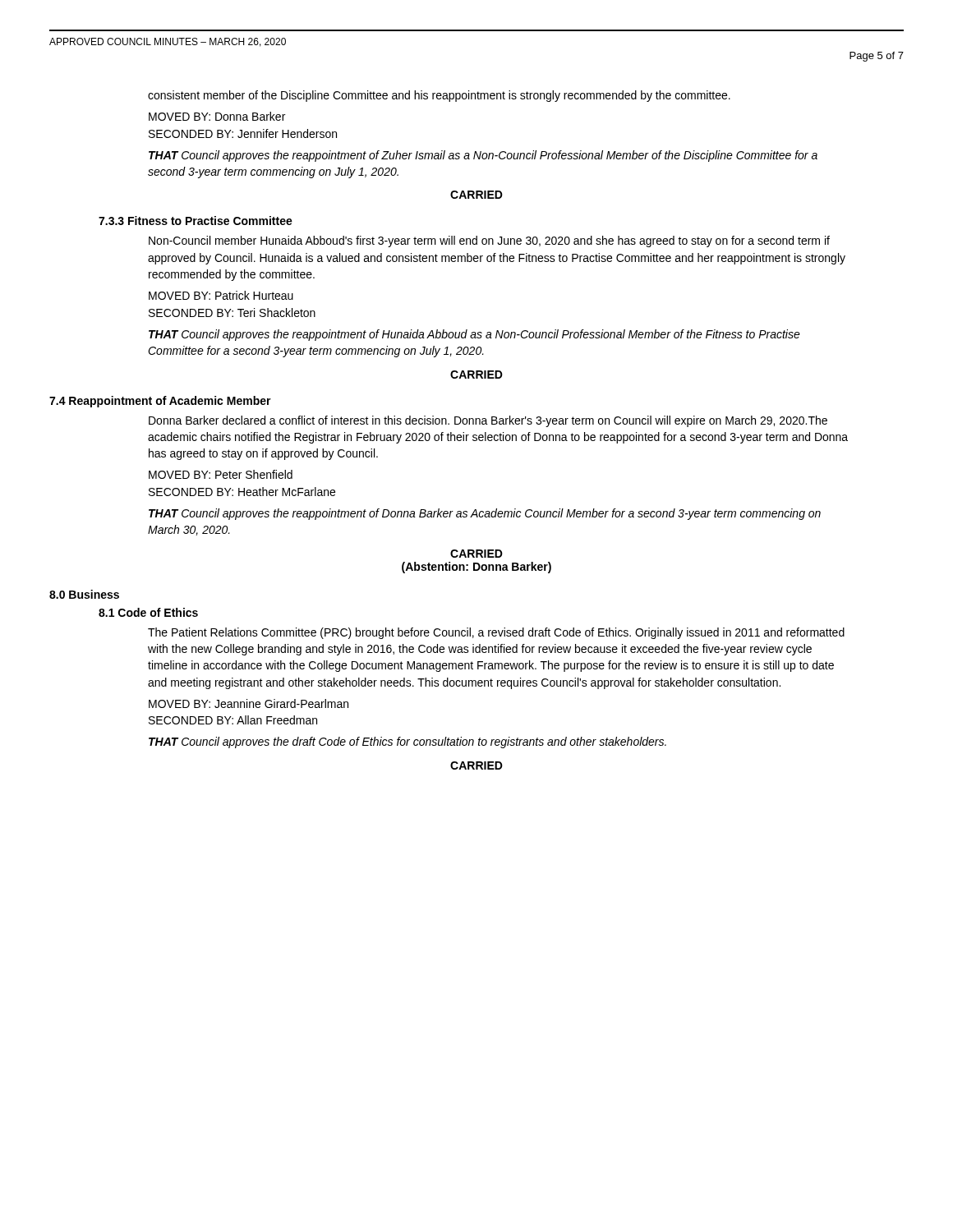Click on the text block that says "consistent member of the Discipline Committee"
Screen dimensions: 1232x953
coord(501,95)
